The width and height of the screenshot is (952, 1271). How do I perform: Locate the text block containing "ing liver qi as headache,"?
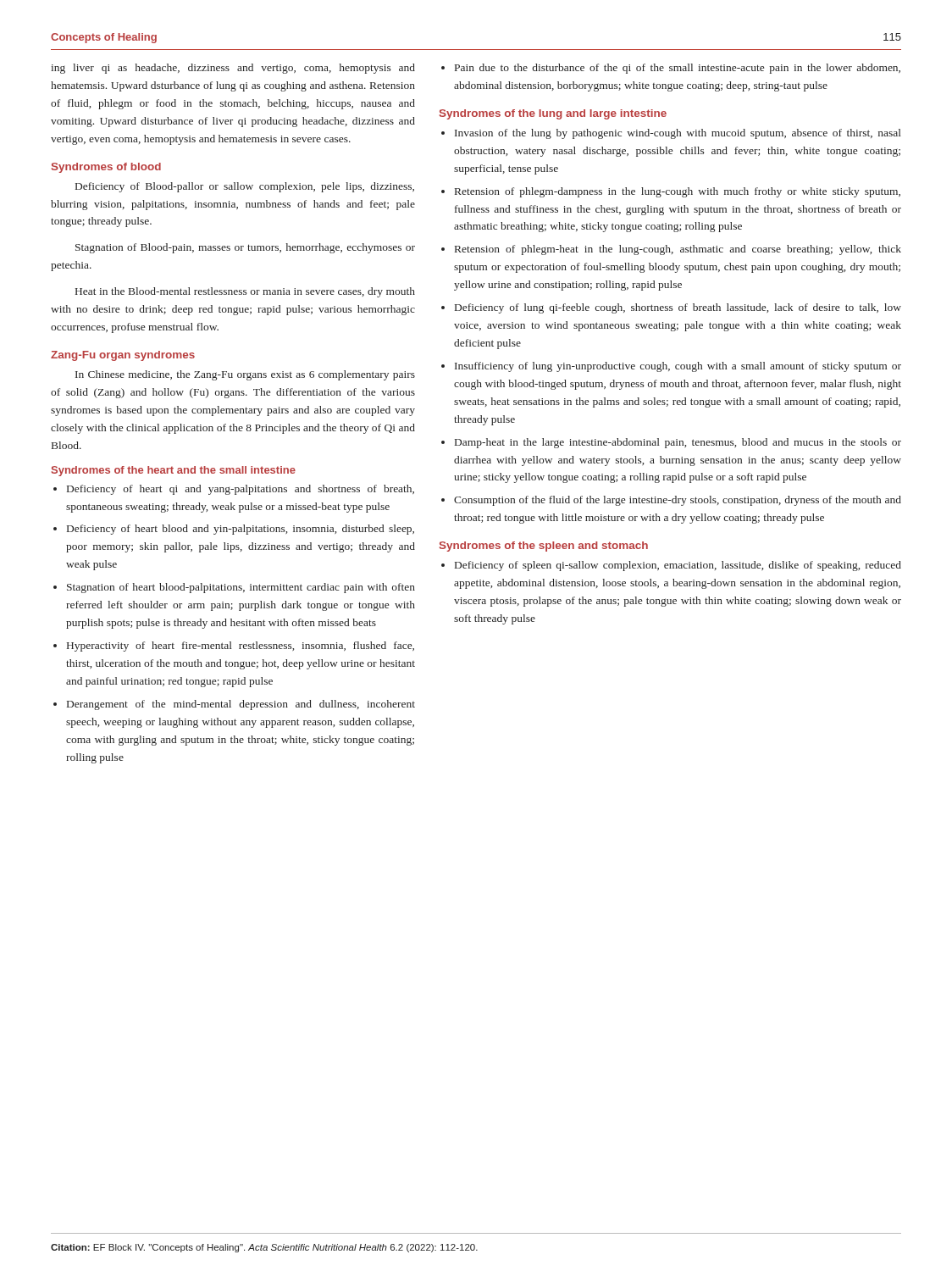coord(233,103)
